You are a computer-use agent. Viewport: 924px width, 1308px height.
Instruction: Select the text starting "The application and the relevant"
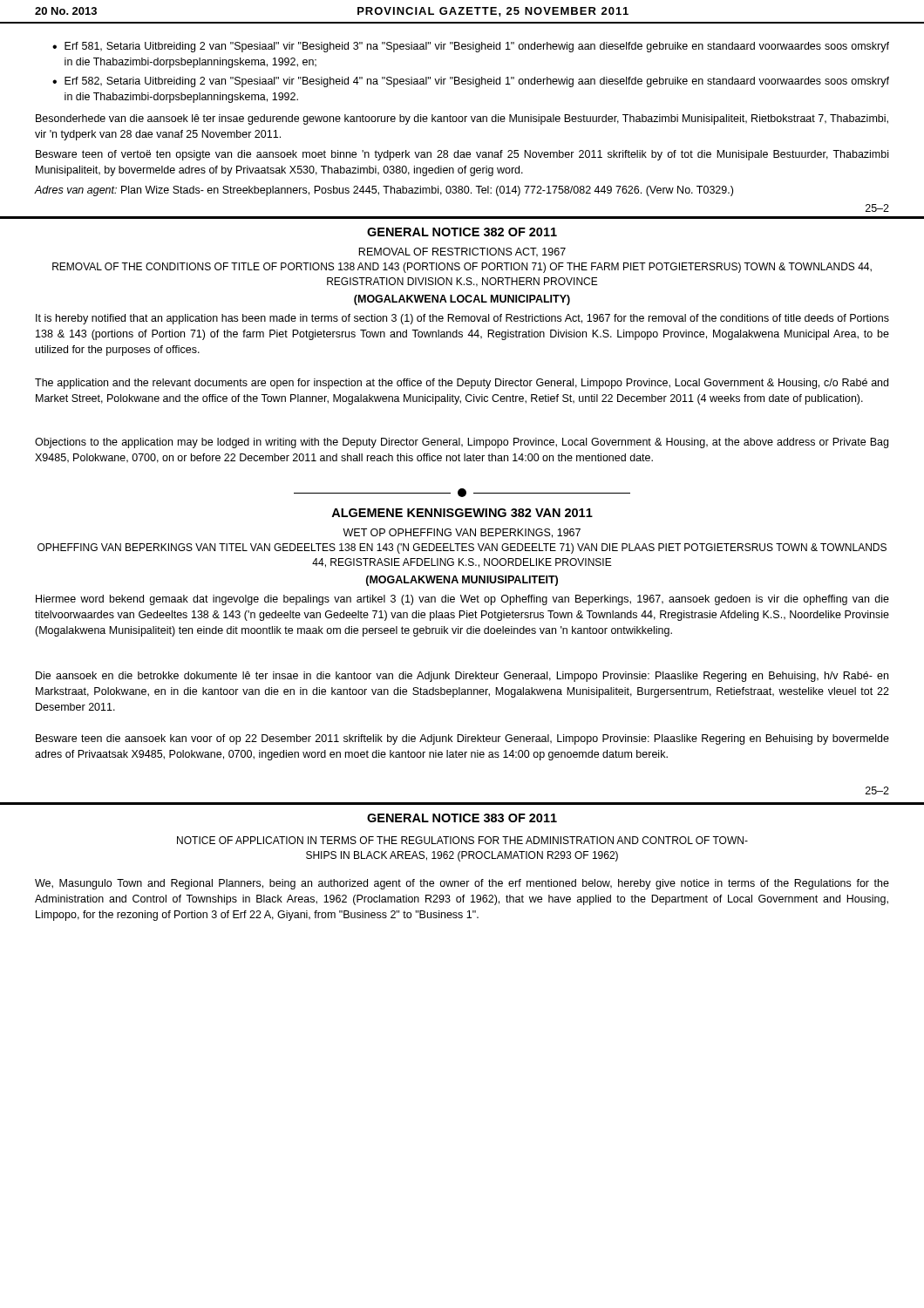pyautogui.click(x=462, y=391)
